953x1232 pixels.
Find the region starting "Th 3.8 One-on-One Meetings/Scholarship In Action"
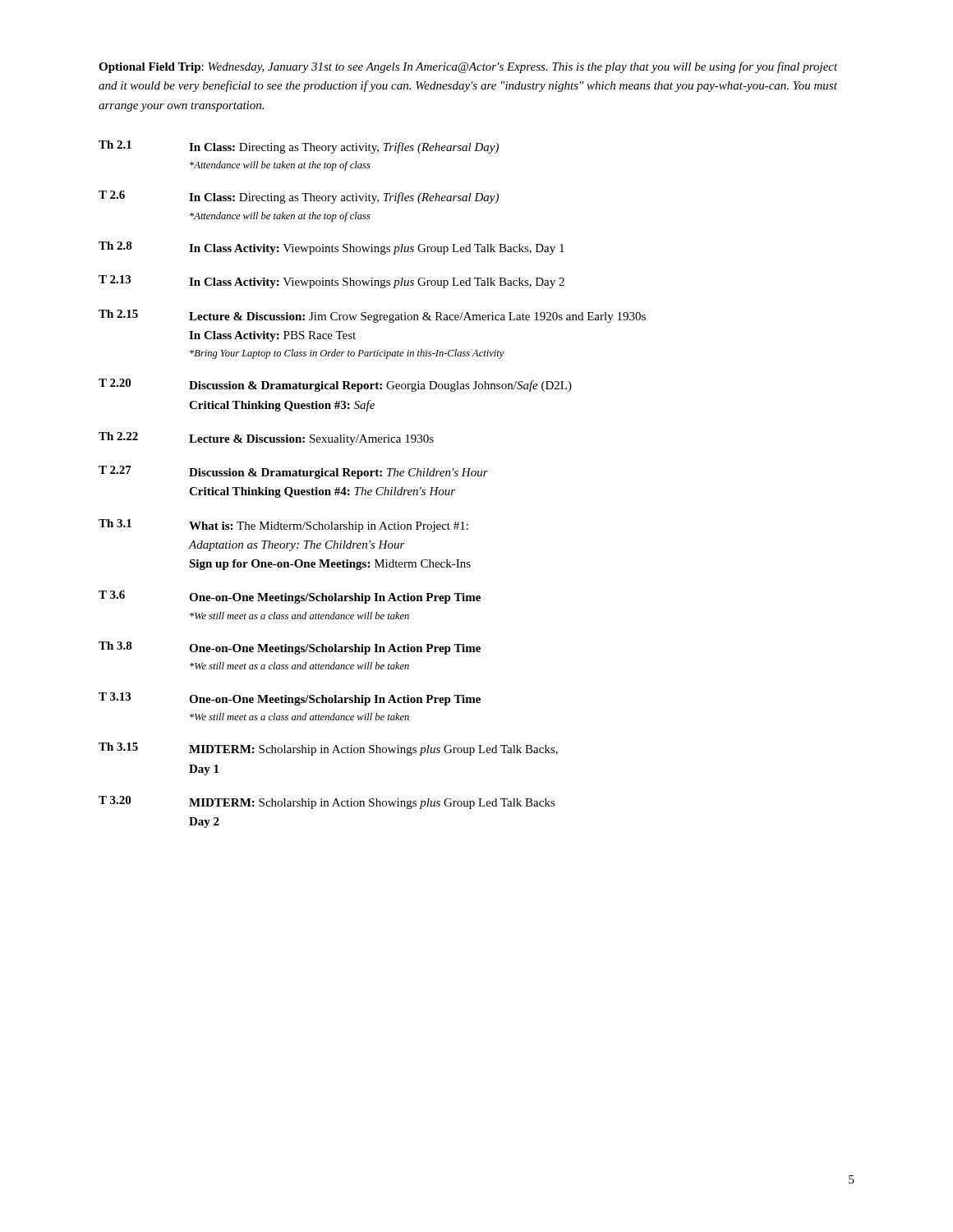476,657
